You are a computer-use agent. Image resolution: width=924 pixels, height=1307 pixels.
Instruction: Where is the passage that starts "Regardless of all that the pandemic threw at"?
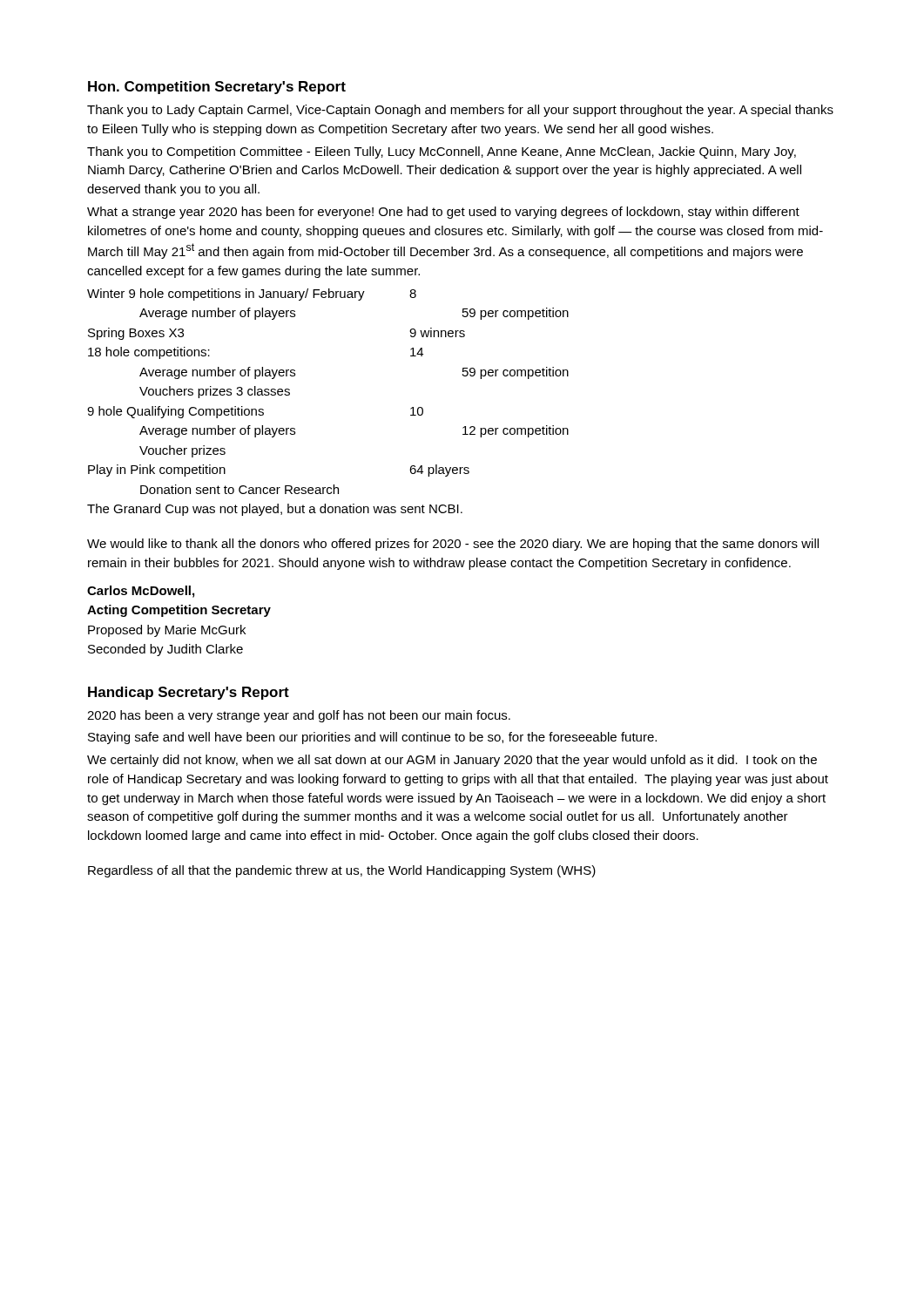(341, 870)
